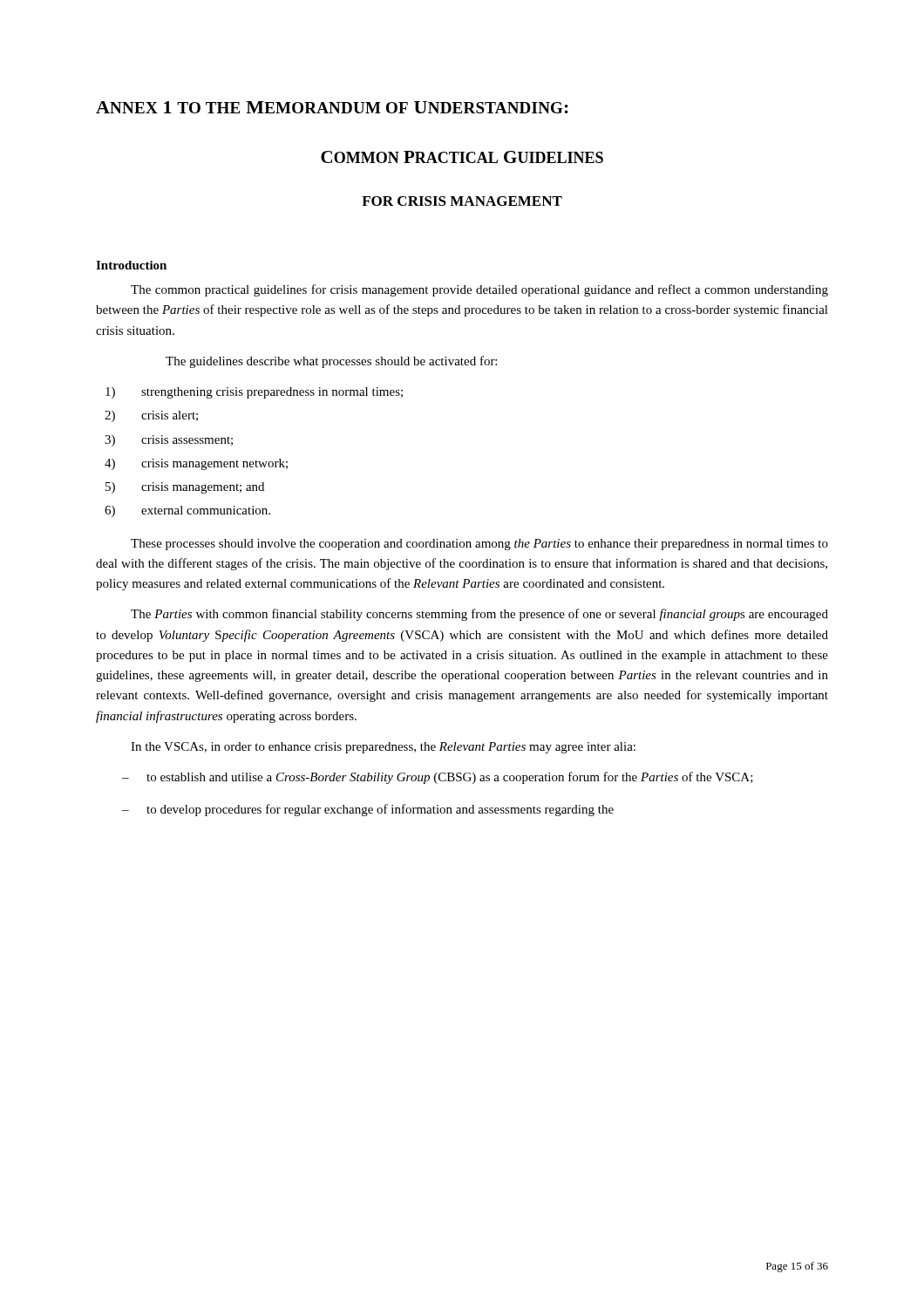Select the section header
The width and height of the screenshot is (924, 1308).
(x=131, y=265)
